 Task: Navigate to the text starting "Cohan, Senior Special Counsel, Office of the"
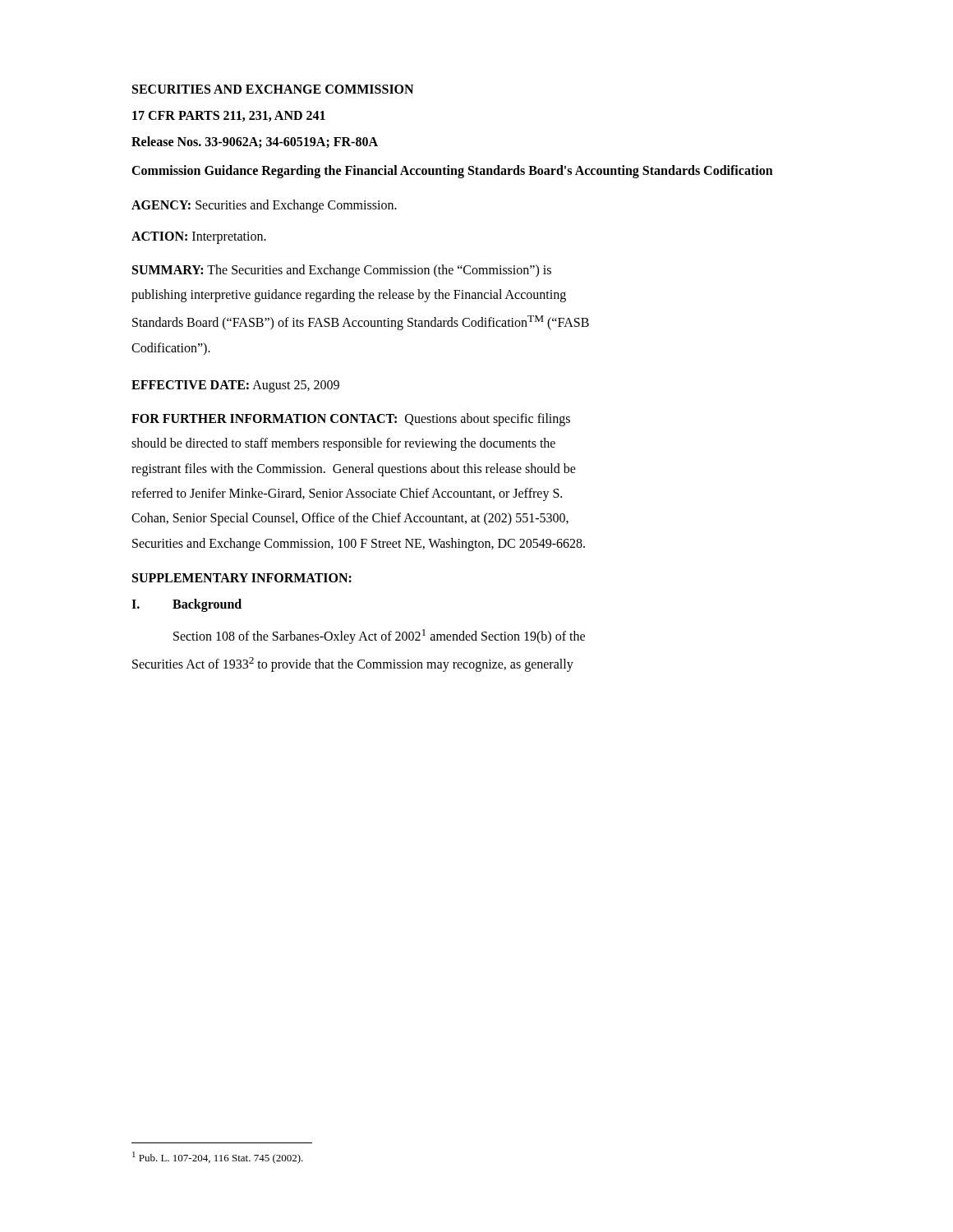tap(350, 518)
